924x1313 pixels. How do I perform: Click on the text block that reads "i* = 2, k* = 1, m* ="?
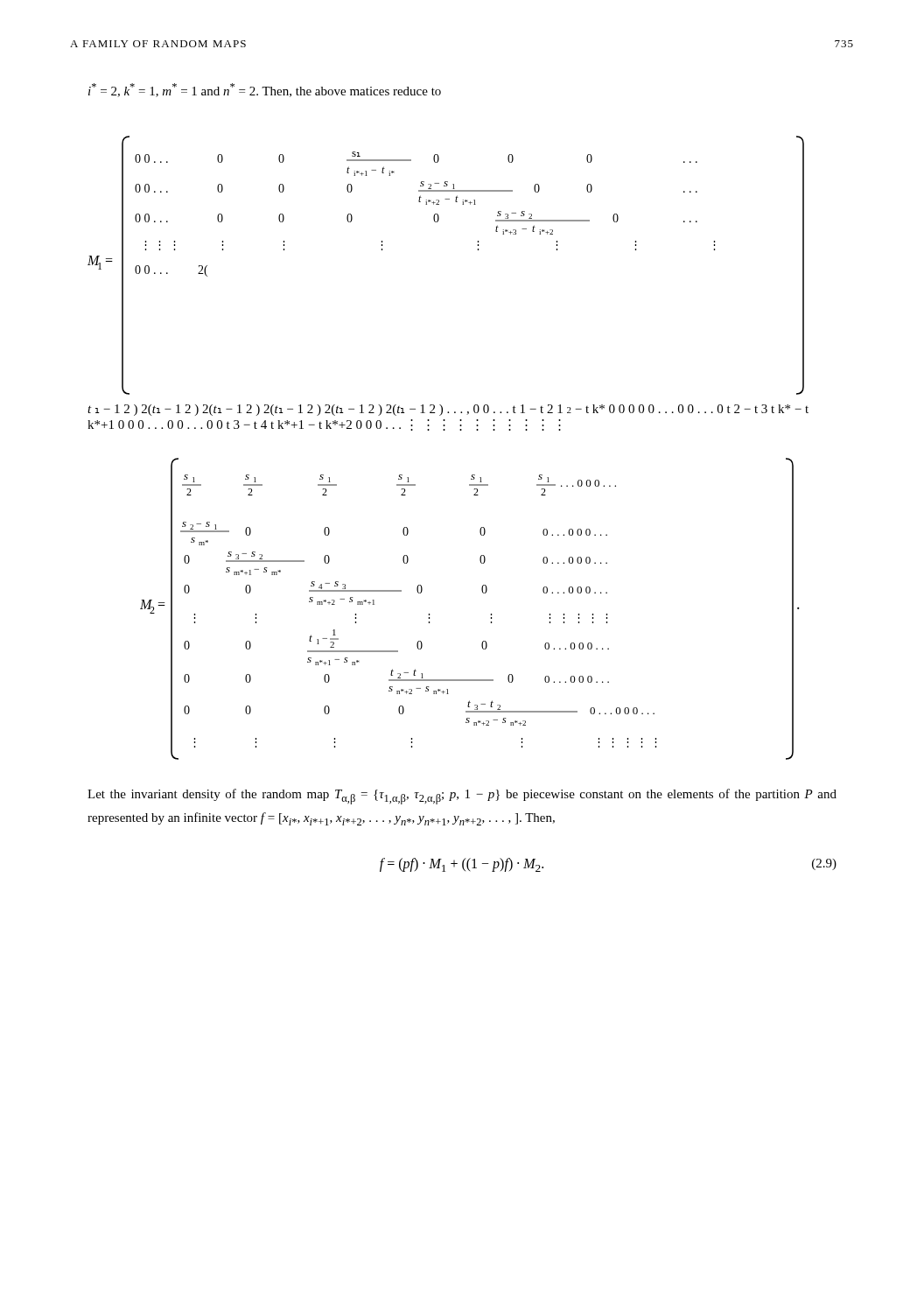(264, 89)
